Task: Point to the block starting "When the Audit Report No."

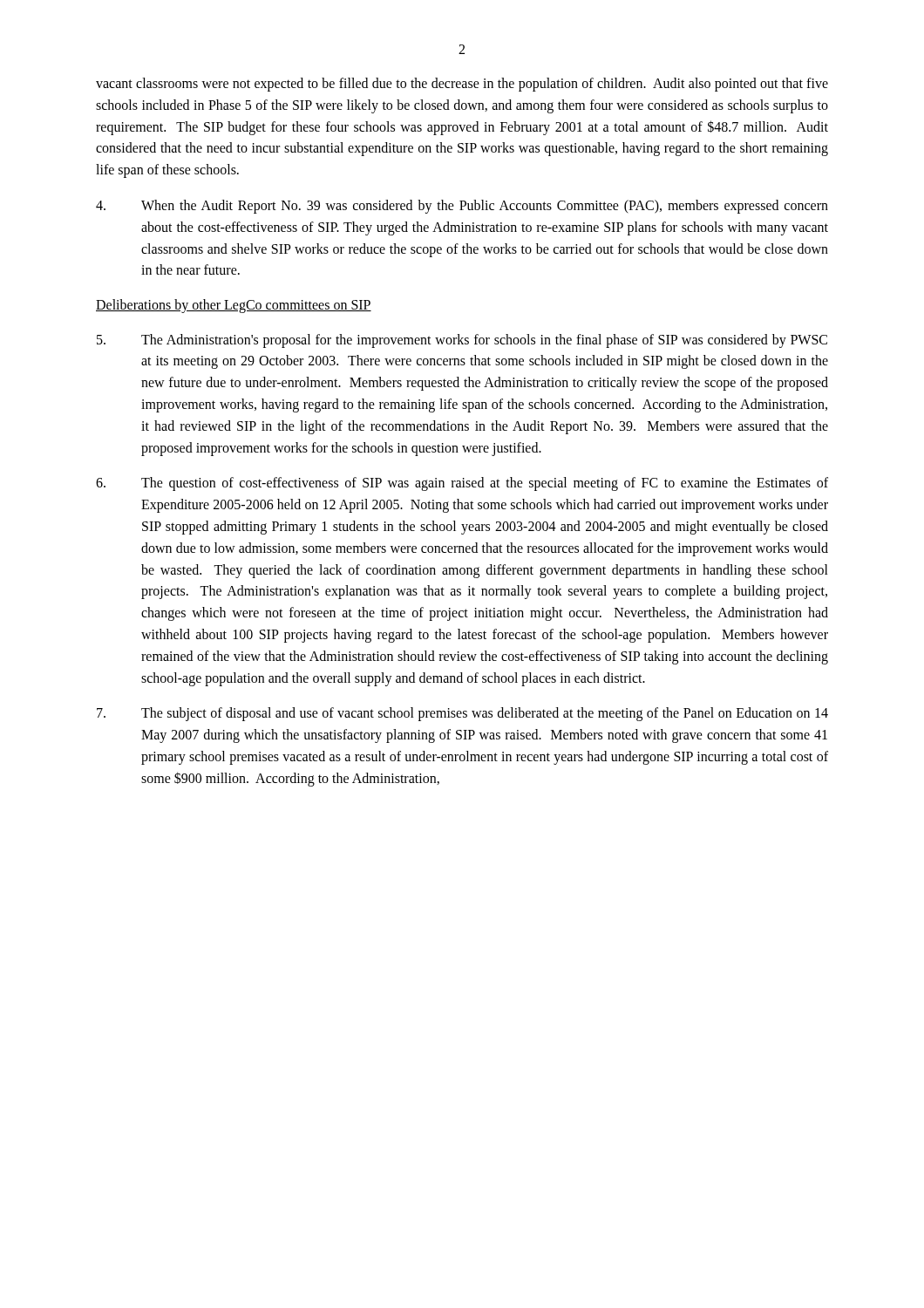Action: 462,239
